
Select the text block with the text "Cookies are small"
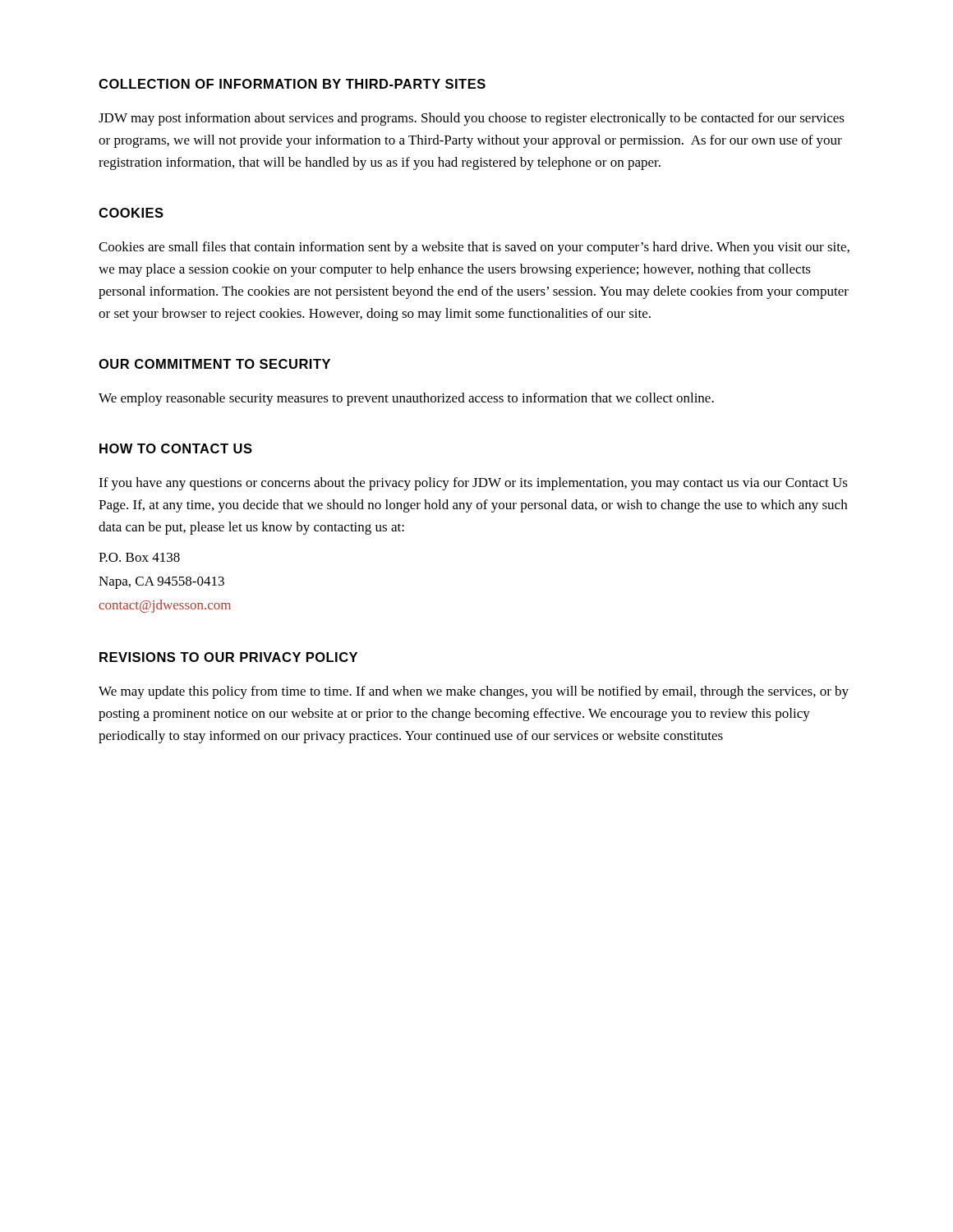point(474,280)
